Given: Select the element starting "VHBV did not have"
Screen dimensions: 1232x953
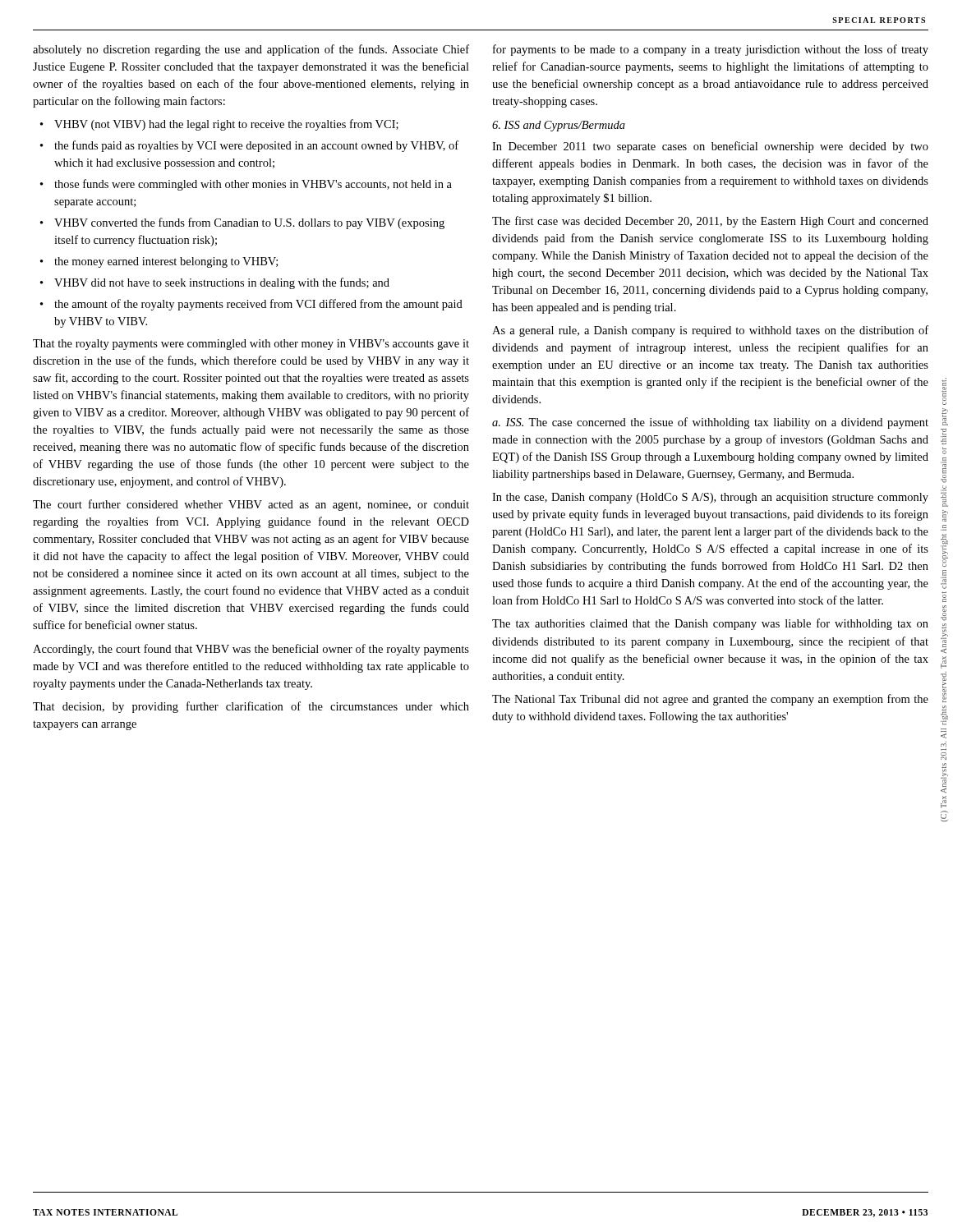Looking at the screenshot, I should pos(222,283).
